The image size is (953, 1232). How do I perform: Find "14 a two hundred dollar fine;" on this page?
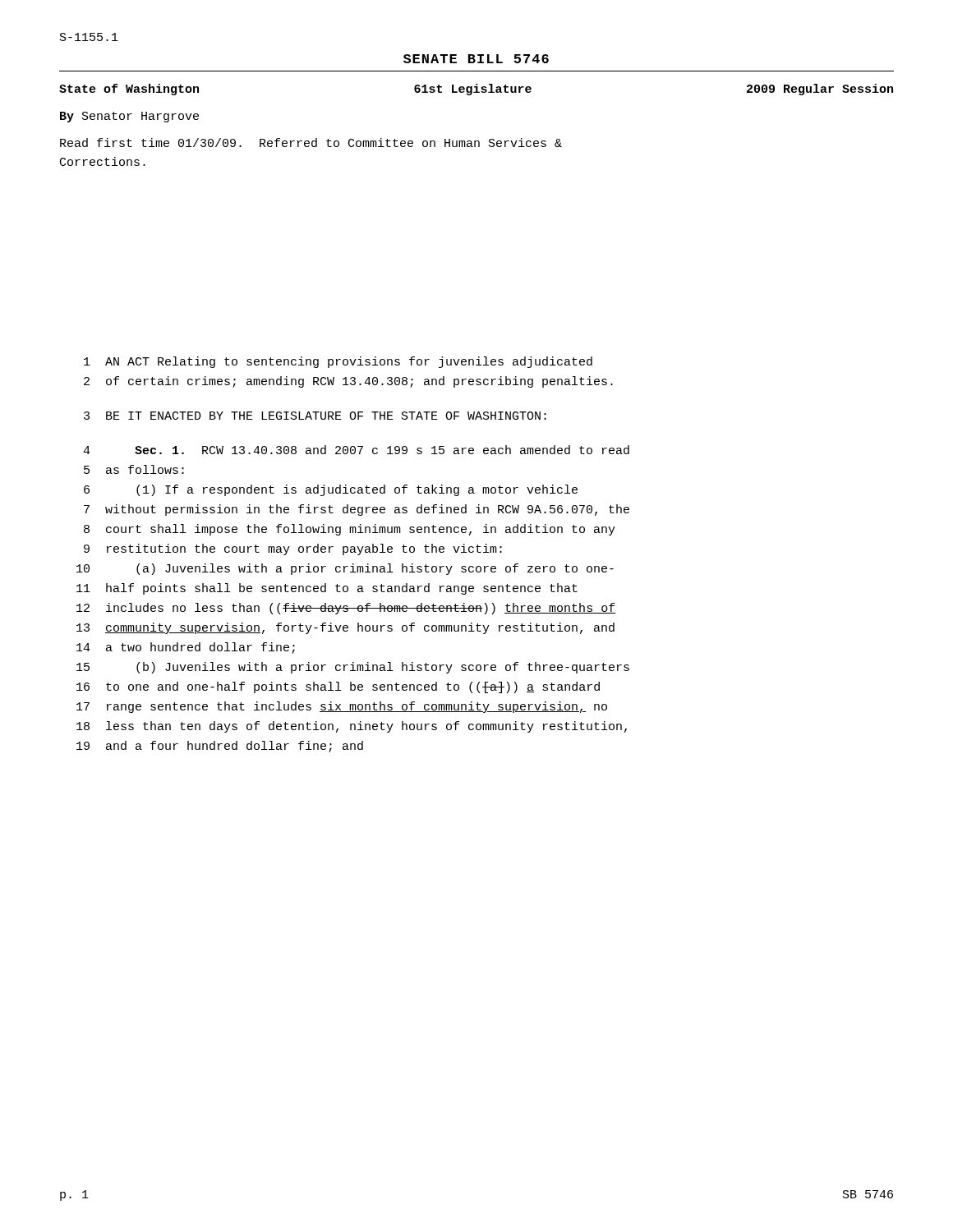click(x=186, y=648)
